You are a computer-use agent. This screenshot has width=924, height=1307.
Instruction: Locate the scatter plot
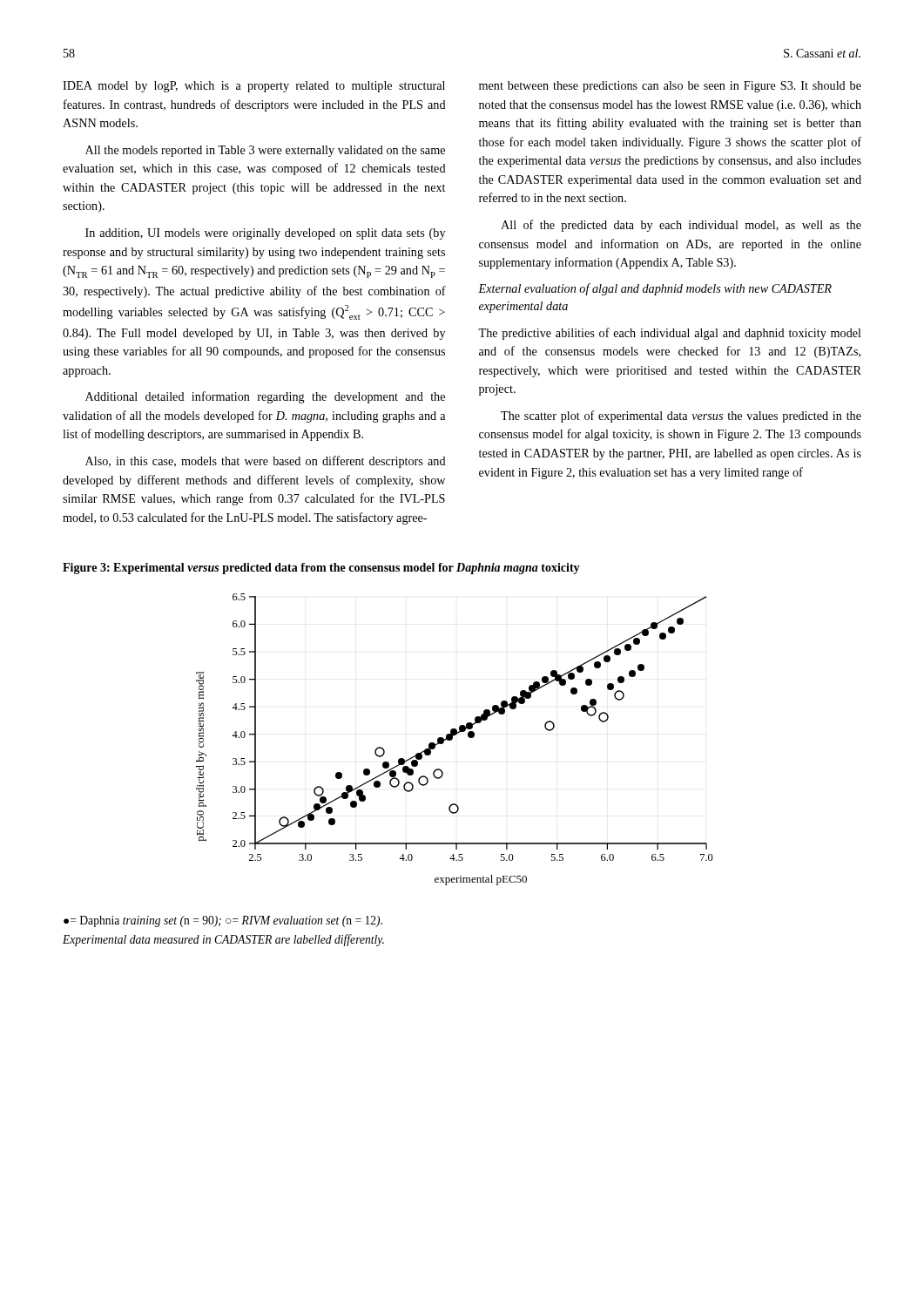pyautogui.click(x=462, y=743)
